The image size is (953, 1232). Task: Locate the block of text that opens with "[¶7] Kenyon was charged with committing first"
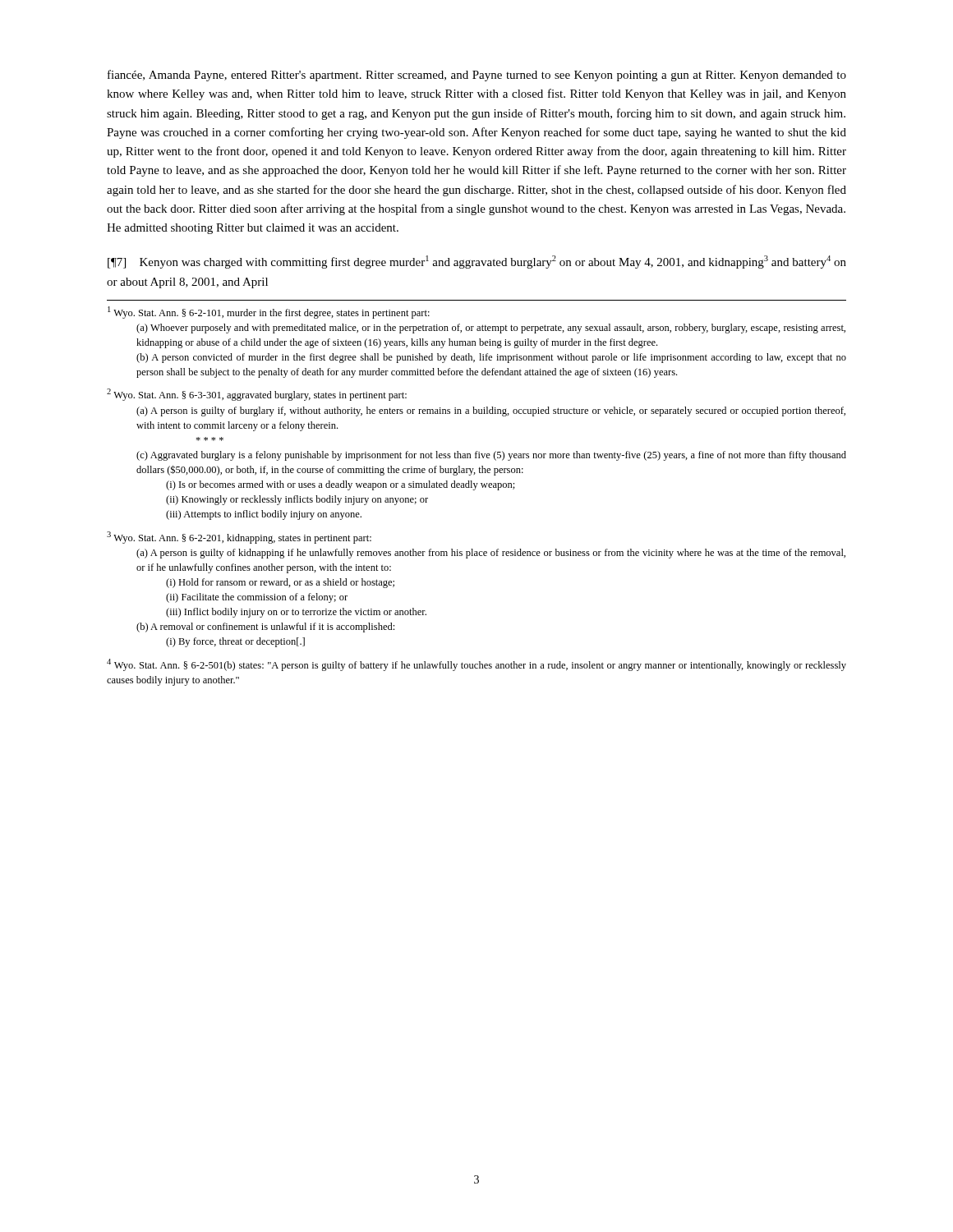click(476, 271)
